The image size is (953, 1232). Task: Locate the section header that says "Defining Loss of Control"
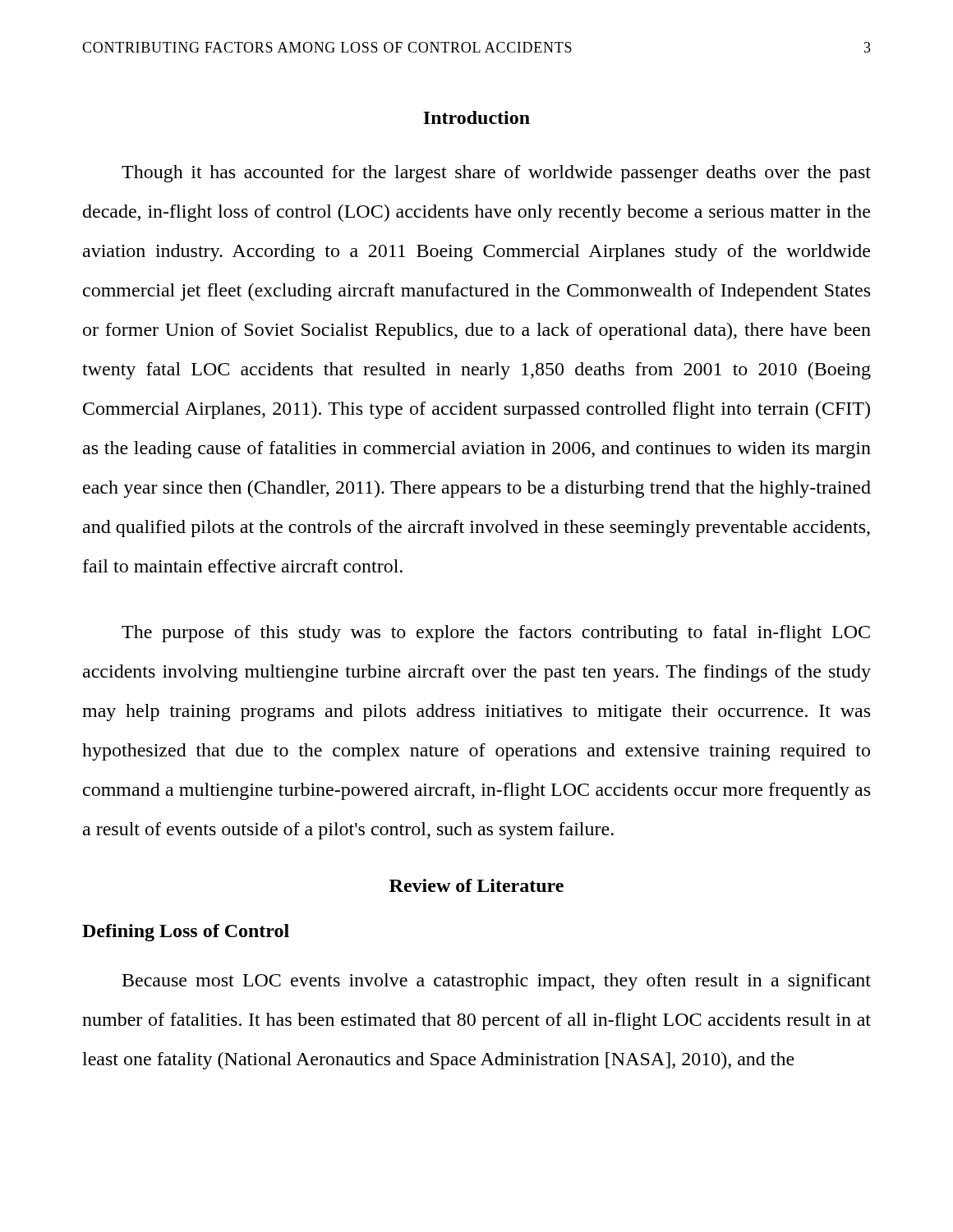[x=186, y=931]
